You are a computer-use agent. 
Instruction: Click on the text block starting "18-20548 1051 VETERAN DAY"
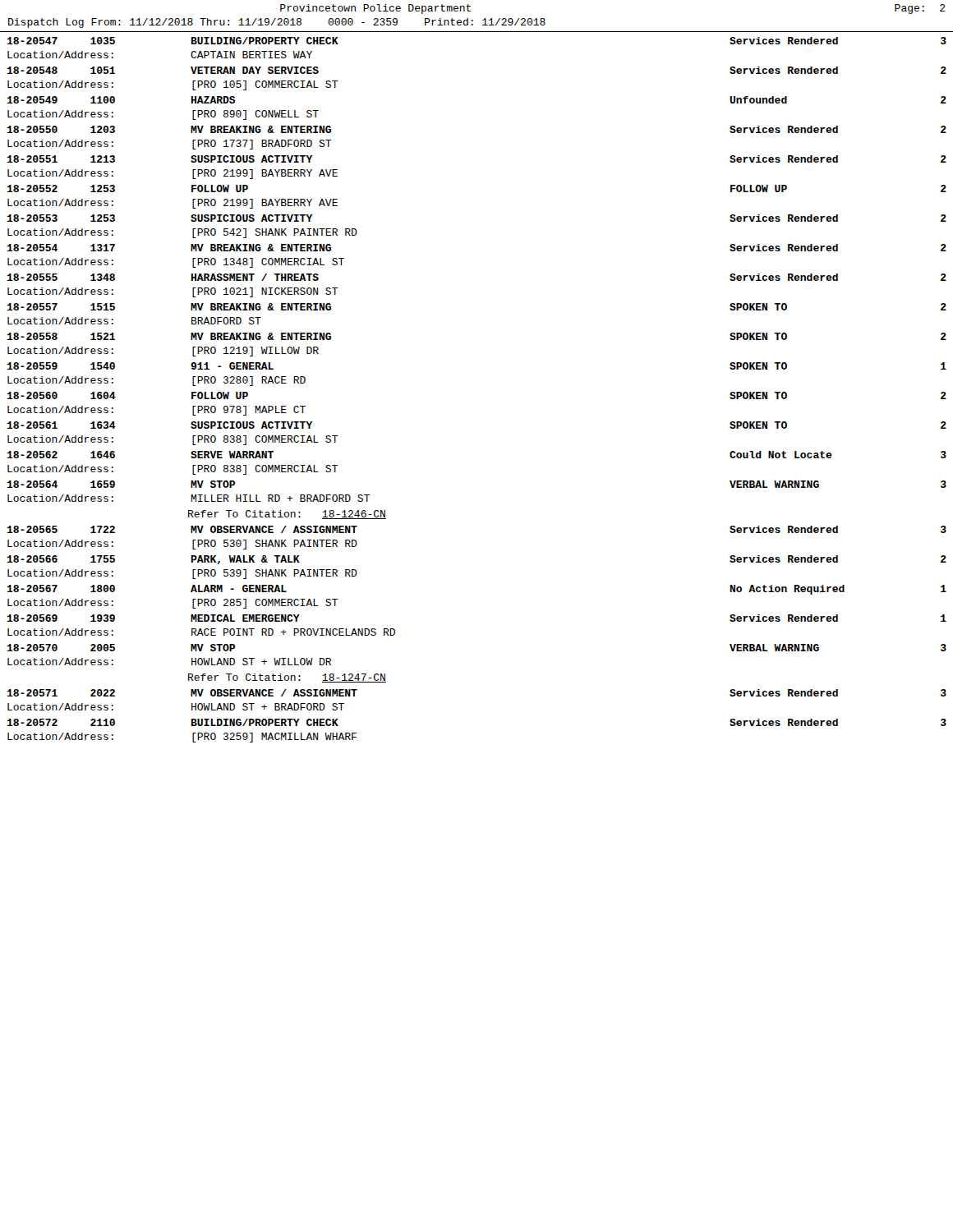29,70
